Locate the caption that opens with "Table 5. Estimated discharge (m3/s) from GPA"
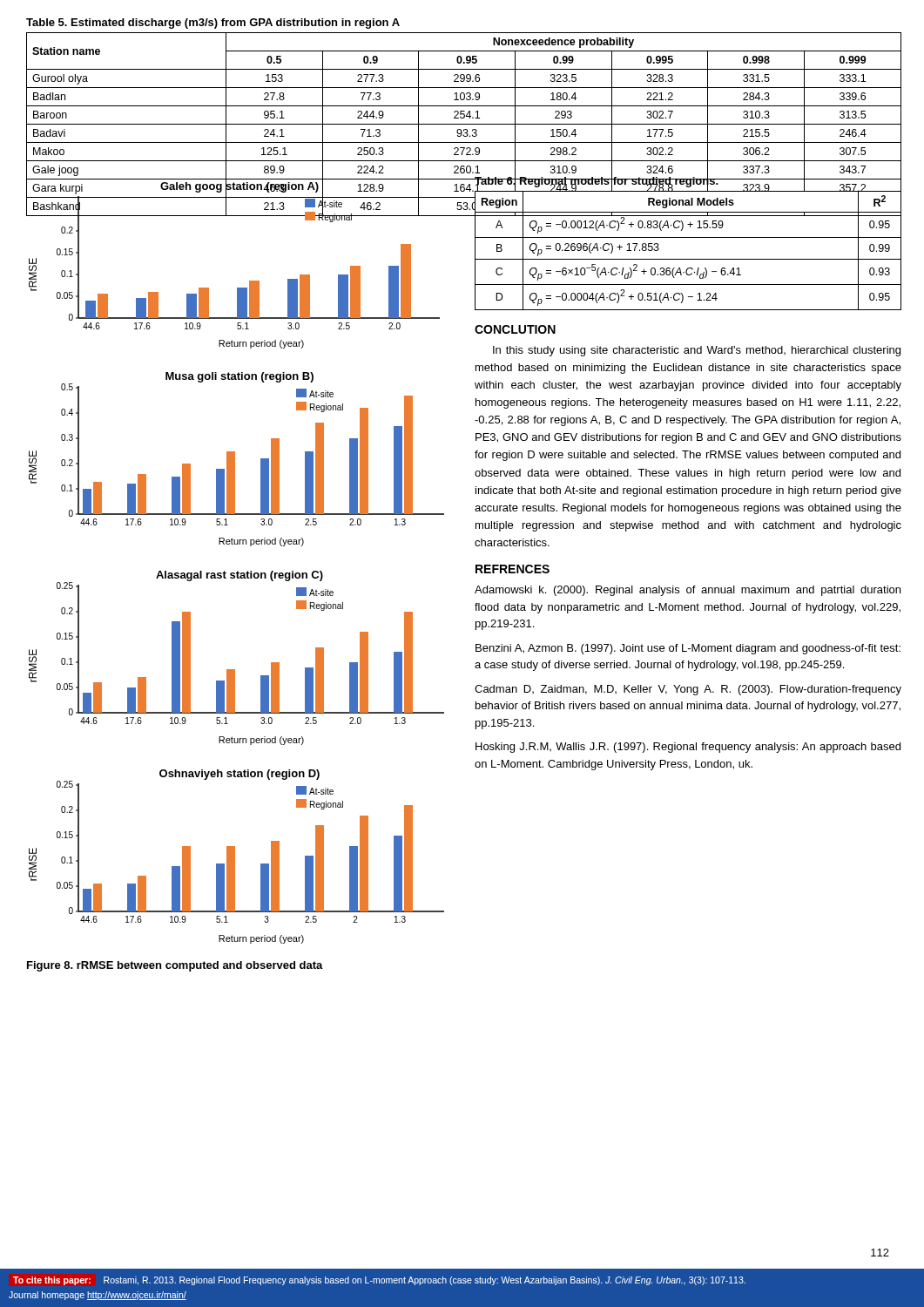Image resolution: width=924 pixels, height=1307 pixels. pos(213,22)
